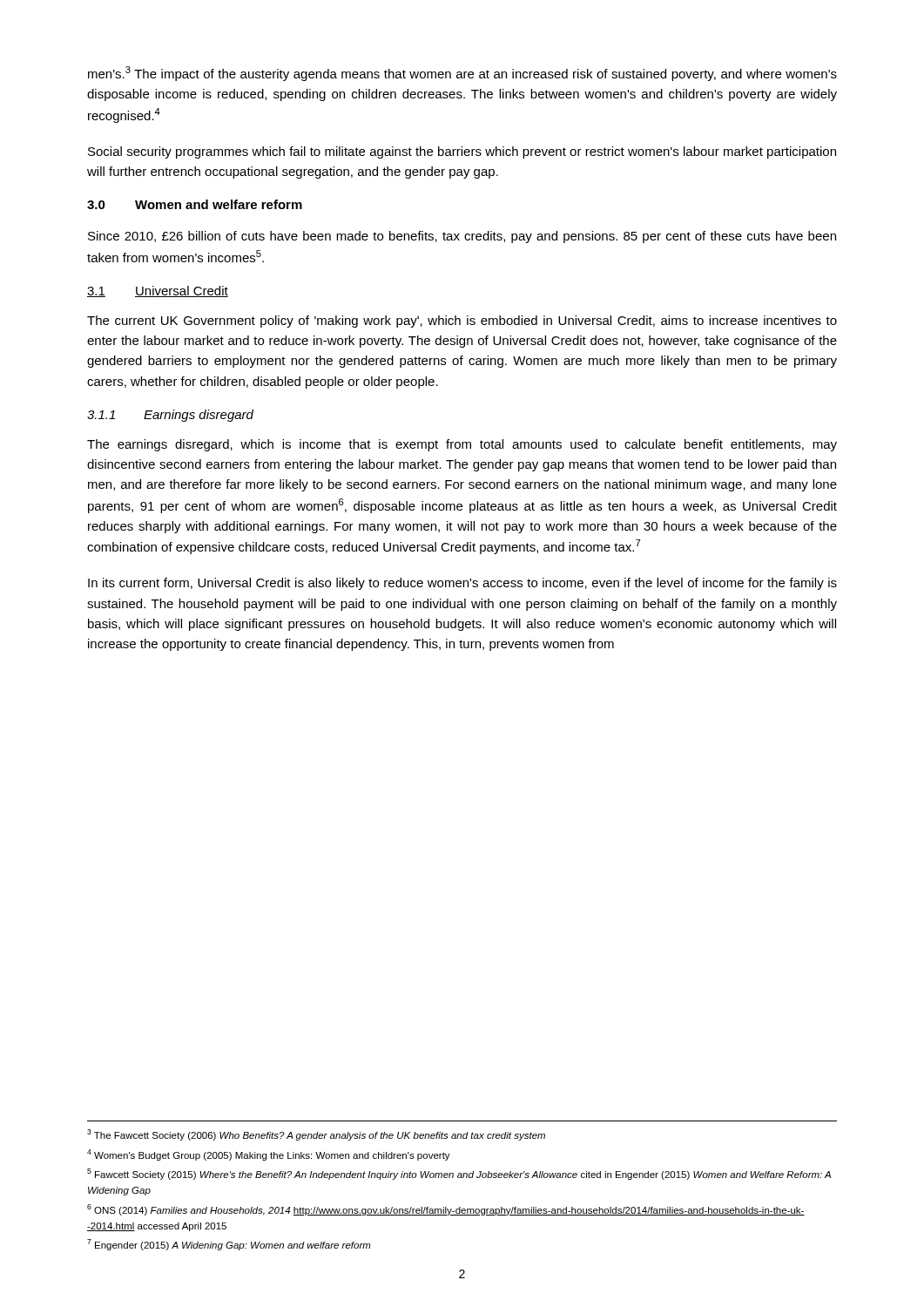924x1307 pixels.
Task: Click on the block starting "3.1.1Earnings disregard"
Action: tap(170, 414)
